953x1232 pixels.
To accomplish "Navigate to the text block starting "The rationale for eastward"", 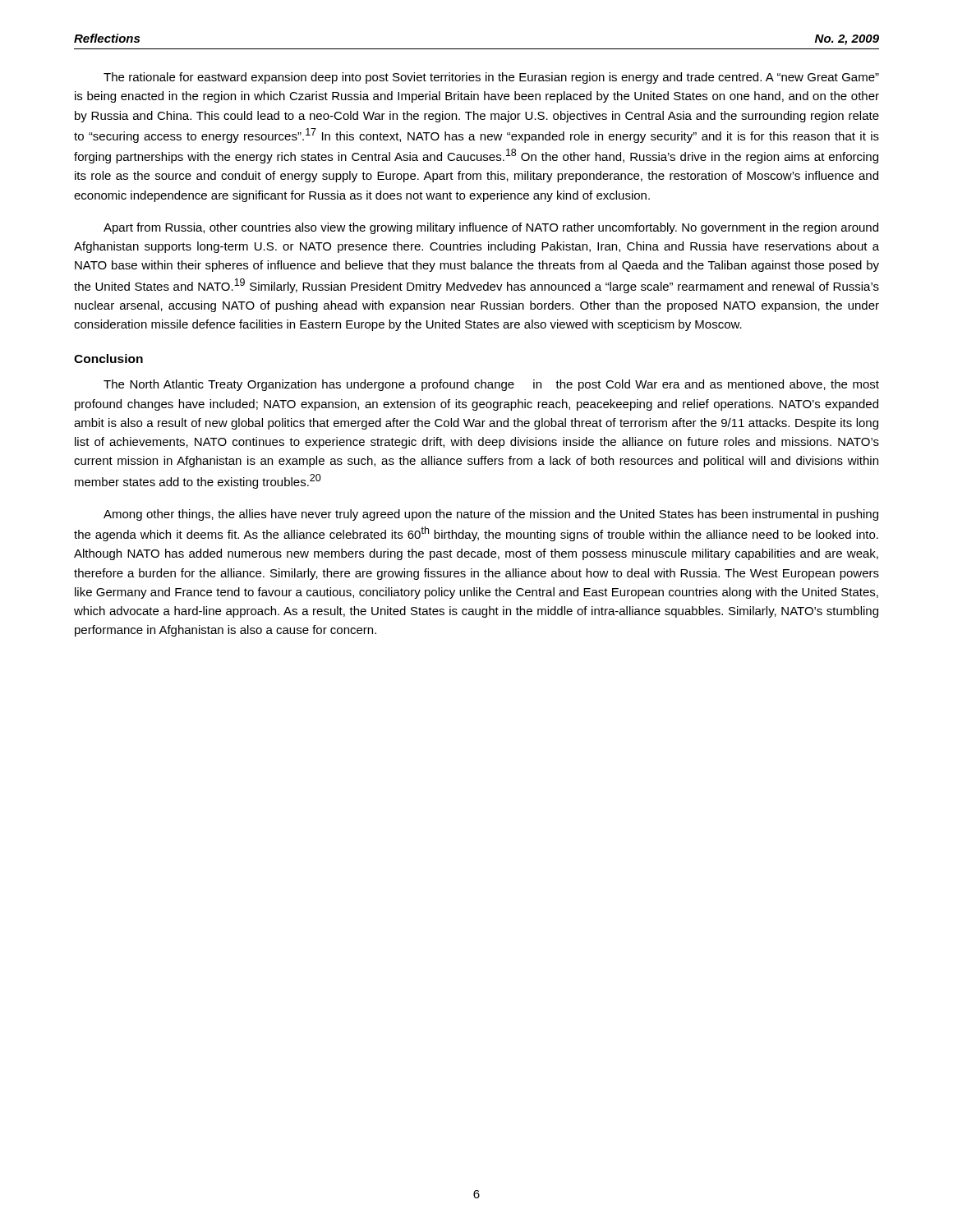I will 476,136.
